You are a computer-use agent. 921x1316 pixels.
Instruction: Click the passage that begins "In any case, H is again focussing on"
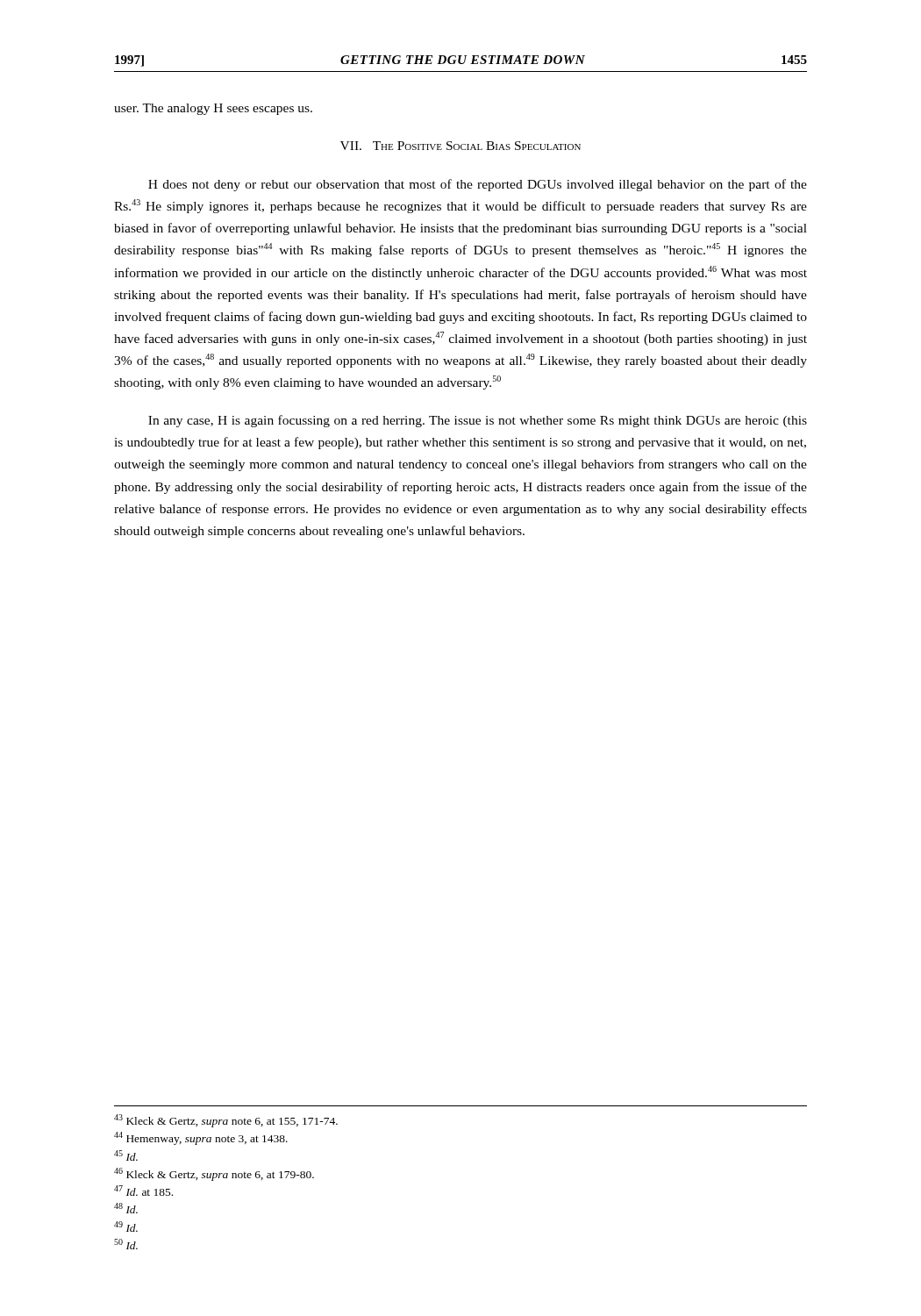coord(460,475)
